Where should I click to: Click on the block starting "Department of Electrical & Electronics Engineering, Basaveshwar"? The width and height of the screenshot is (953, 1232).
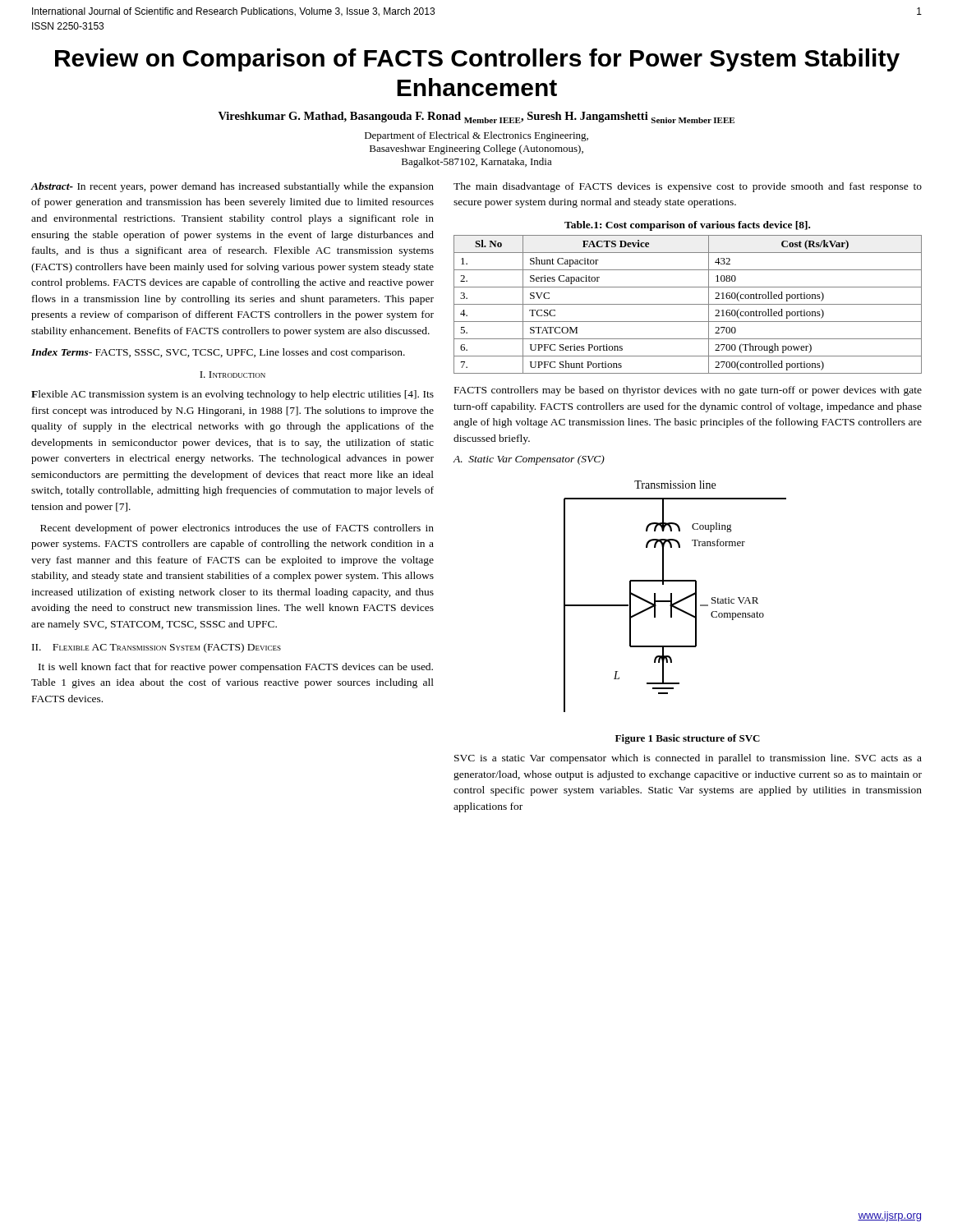tap(476, 148)
